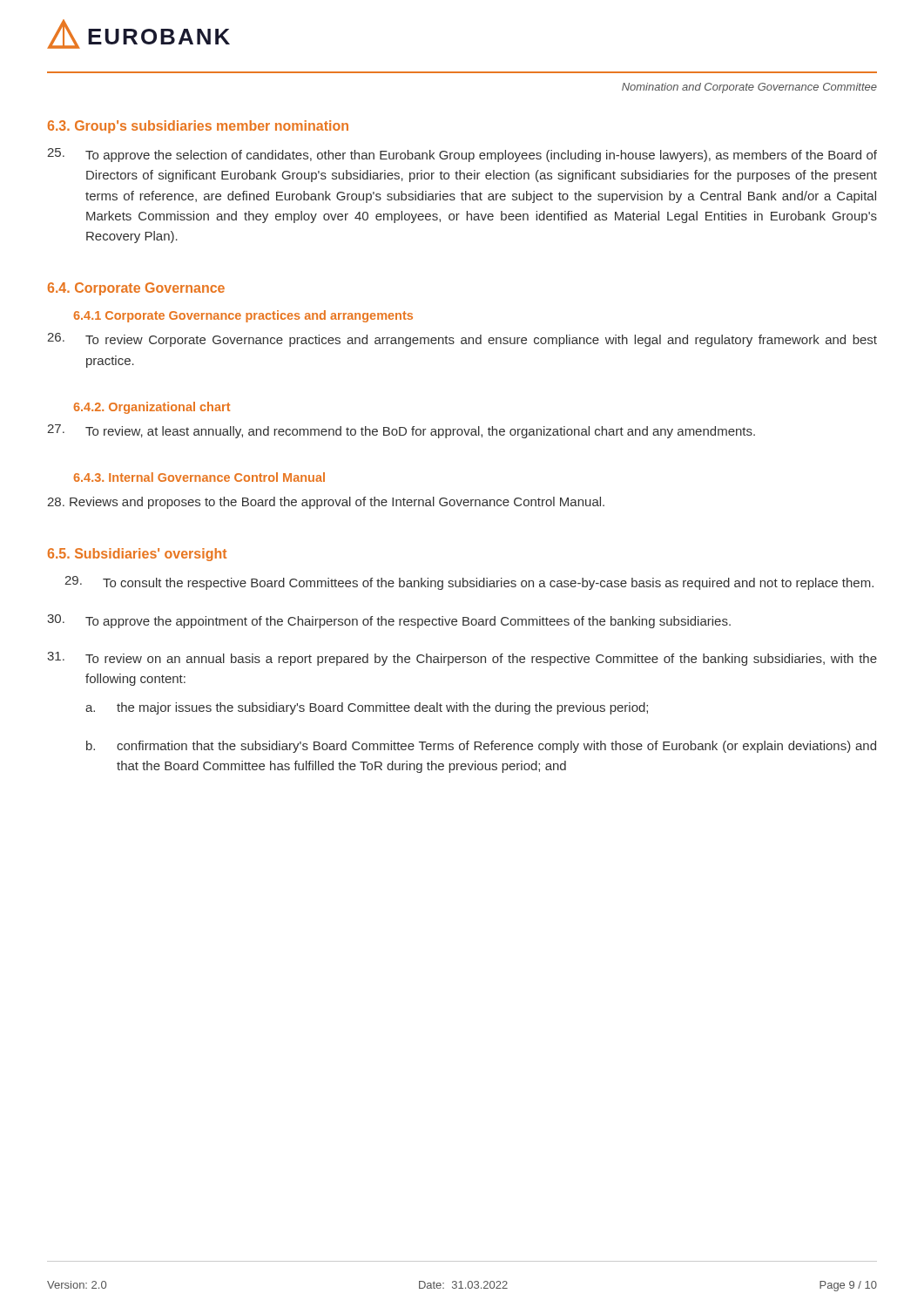
Task: Navigate to the passage starting "29. To consult"
Action: [470, 583]
